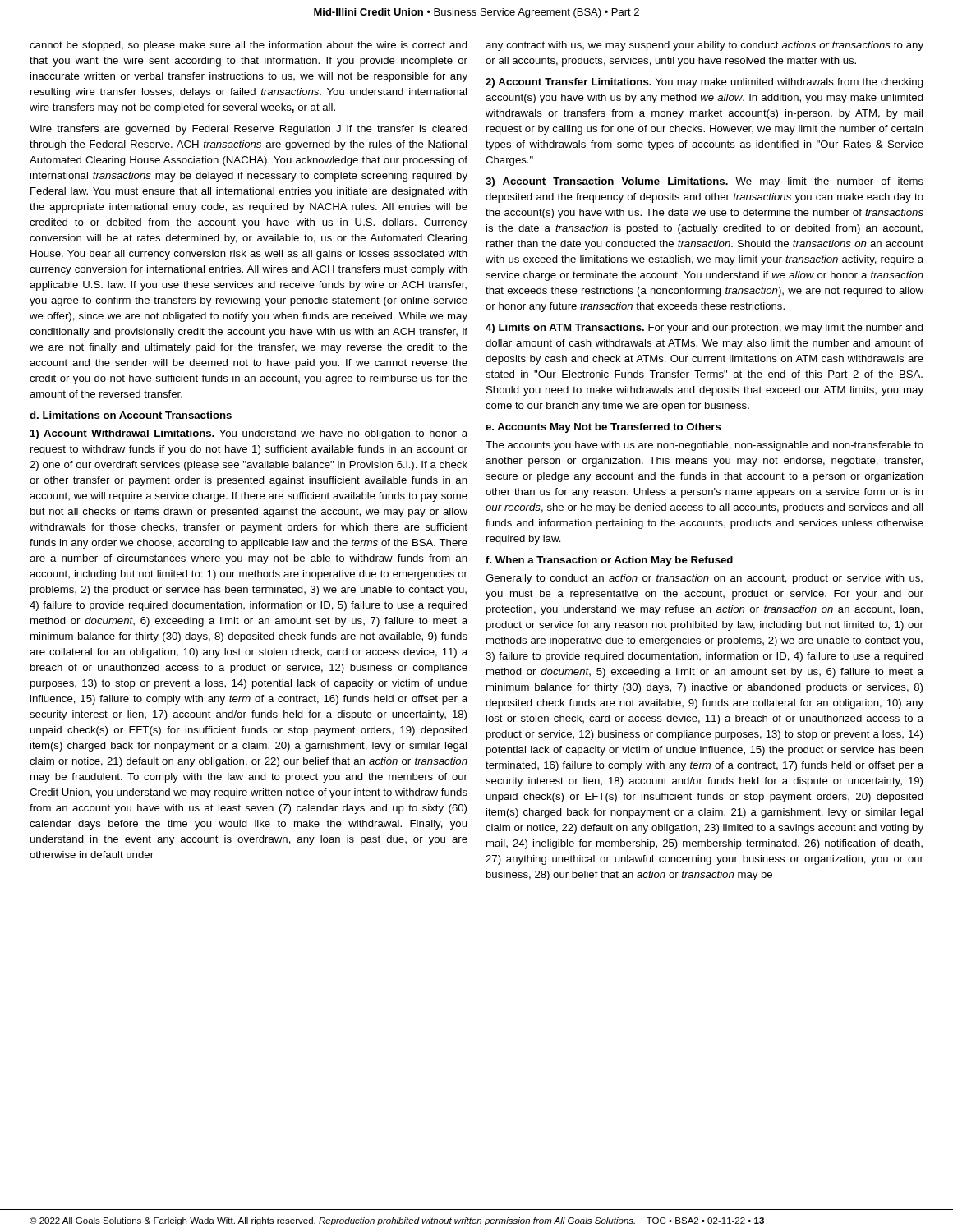Point to the text block starting "Wire transfers are governed by Federal Reserve"

point(248,261)
